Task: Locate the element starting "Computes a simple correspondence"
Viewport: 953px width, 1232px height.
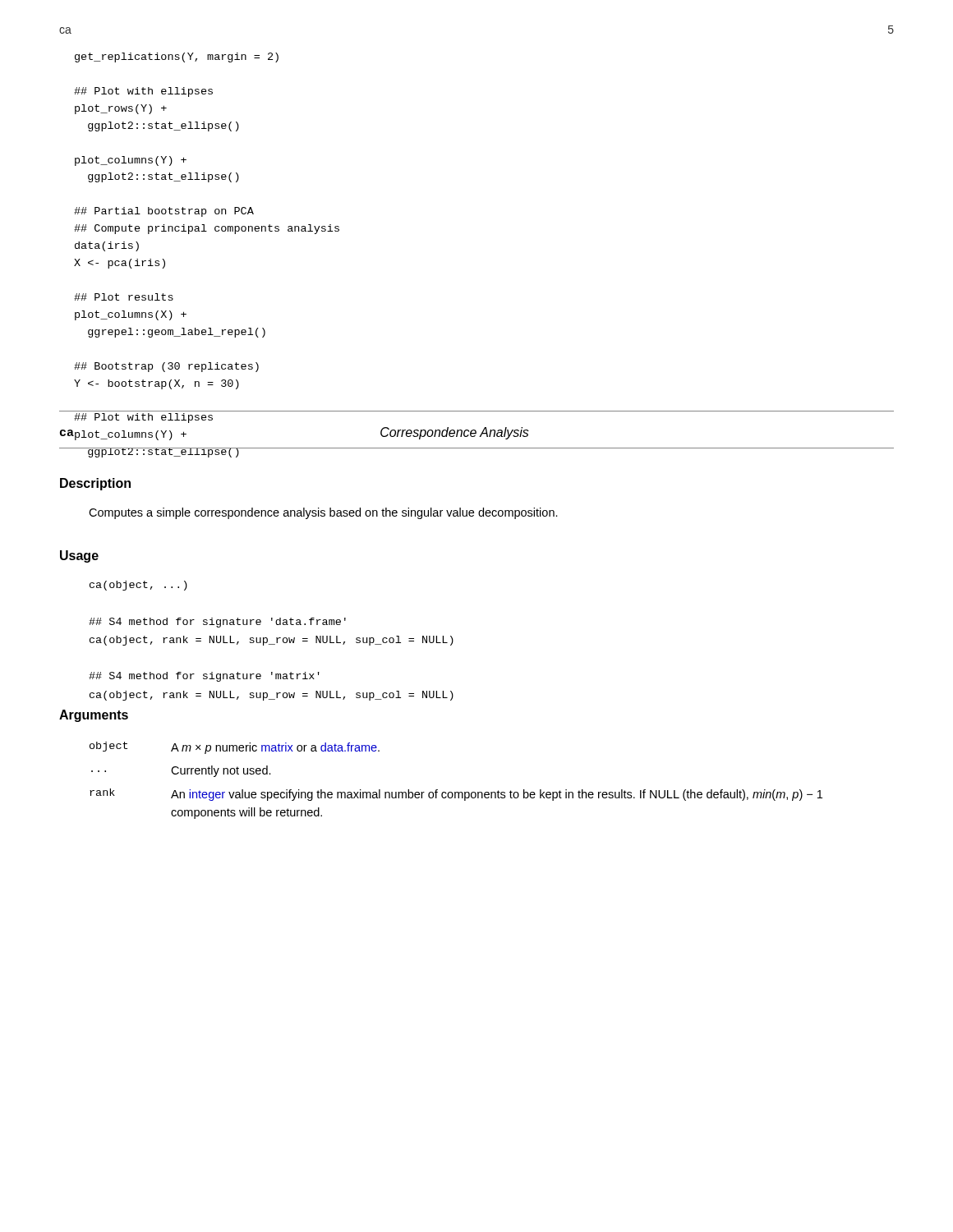Action: 323,513
